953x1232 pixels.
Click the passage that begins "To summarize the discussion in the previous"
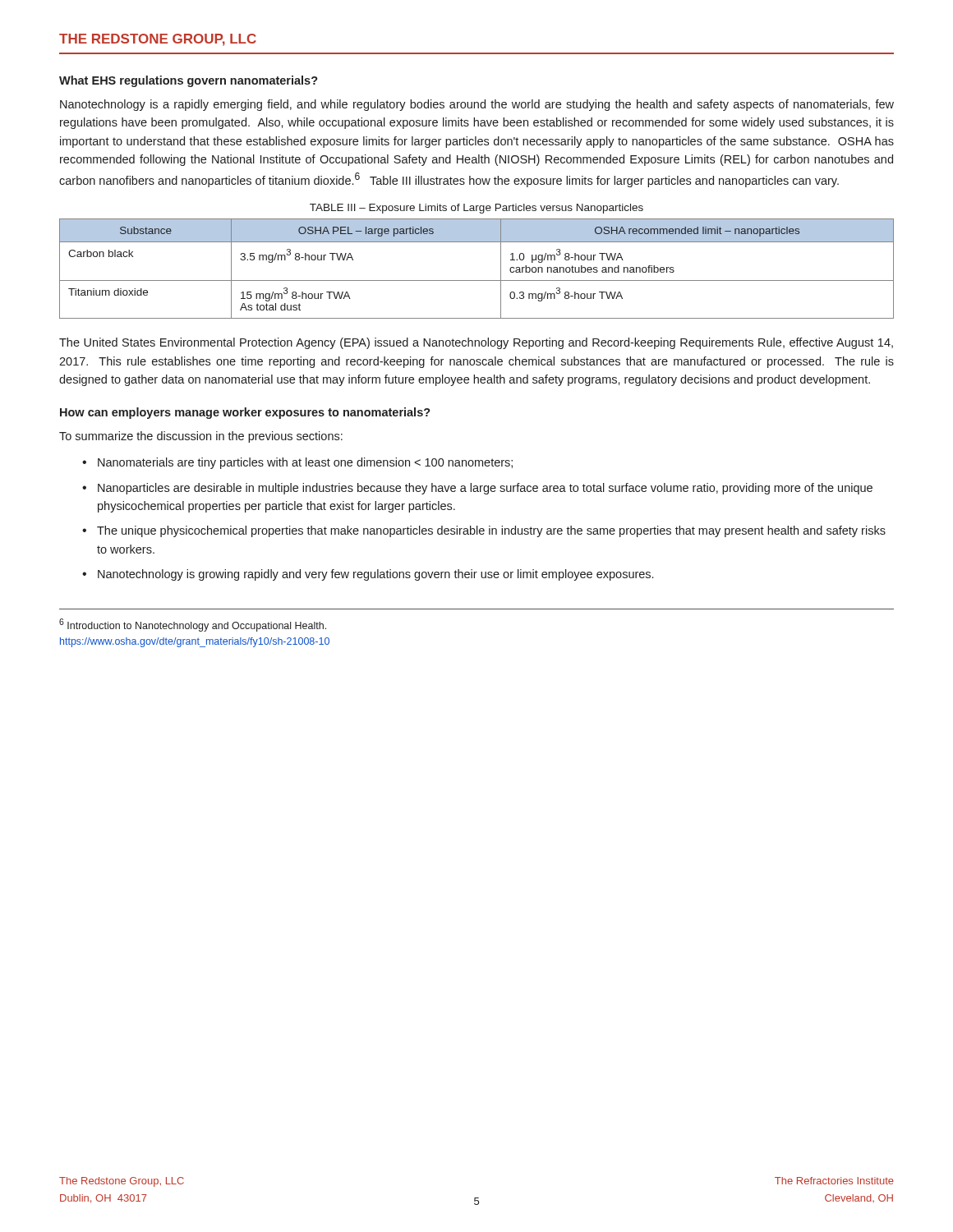pyautogui.click(x=201, y=436)
